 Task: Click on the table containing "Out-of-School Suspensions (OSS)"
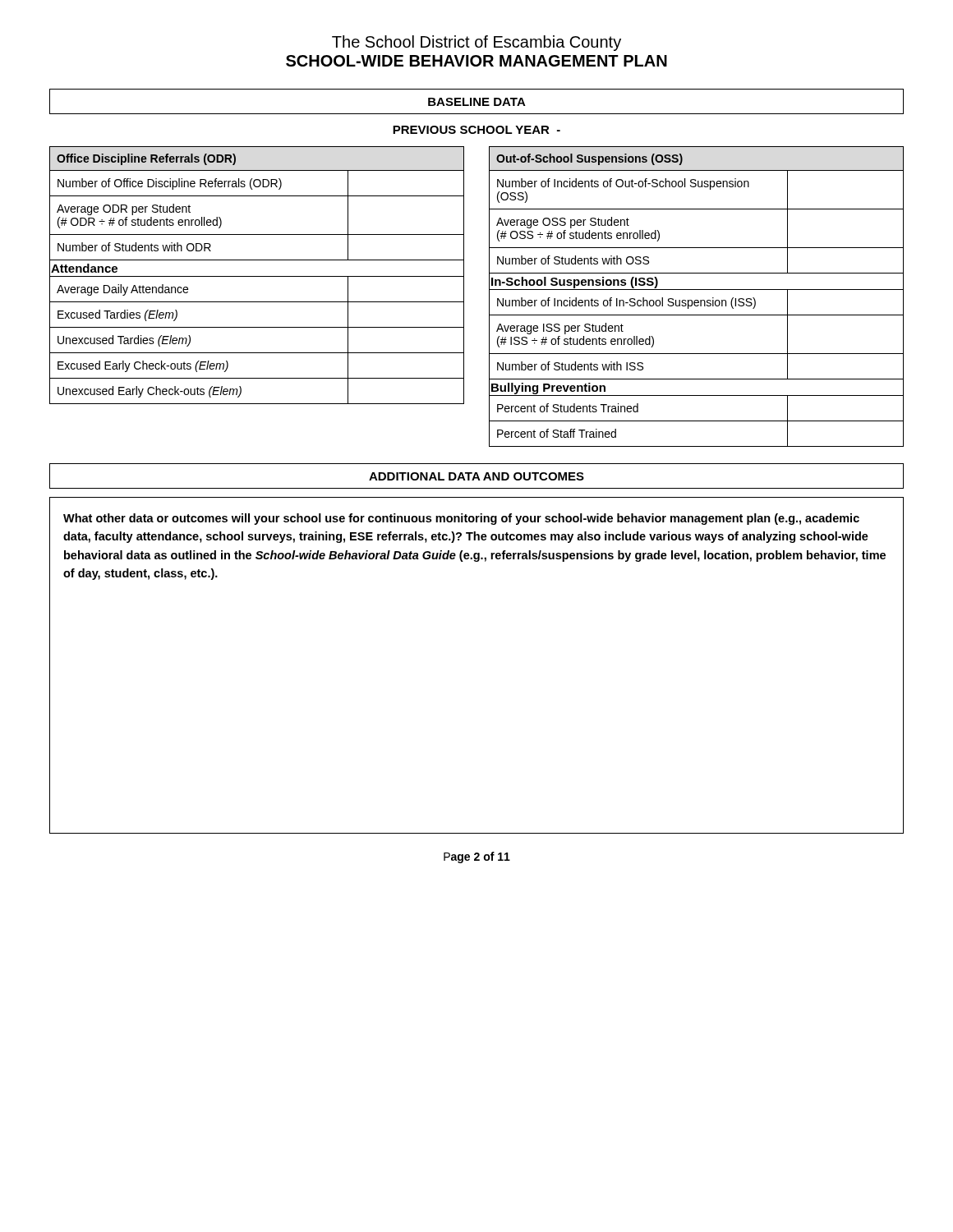[696, 297]
